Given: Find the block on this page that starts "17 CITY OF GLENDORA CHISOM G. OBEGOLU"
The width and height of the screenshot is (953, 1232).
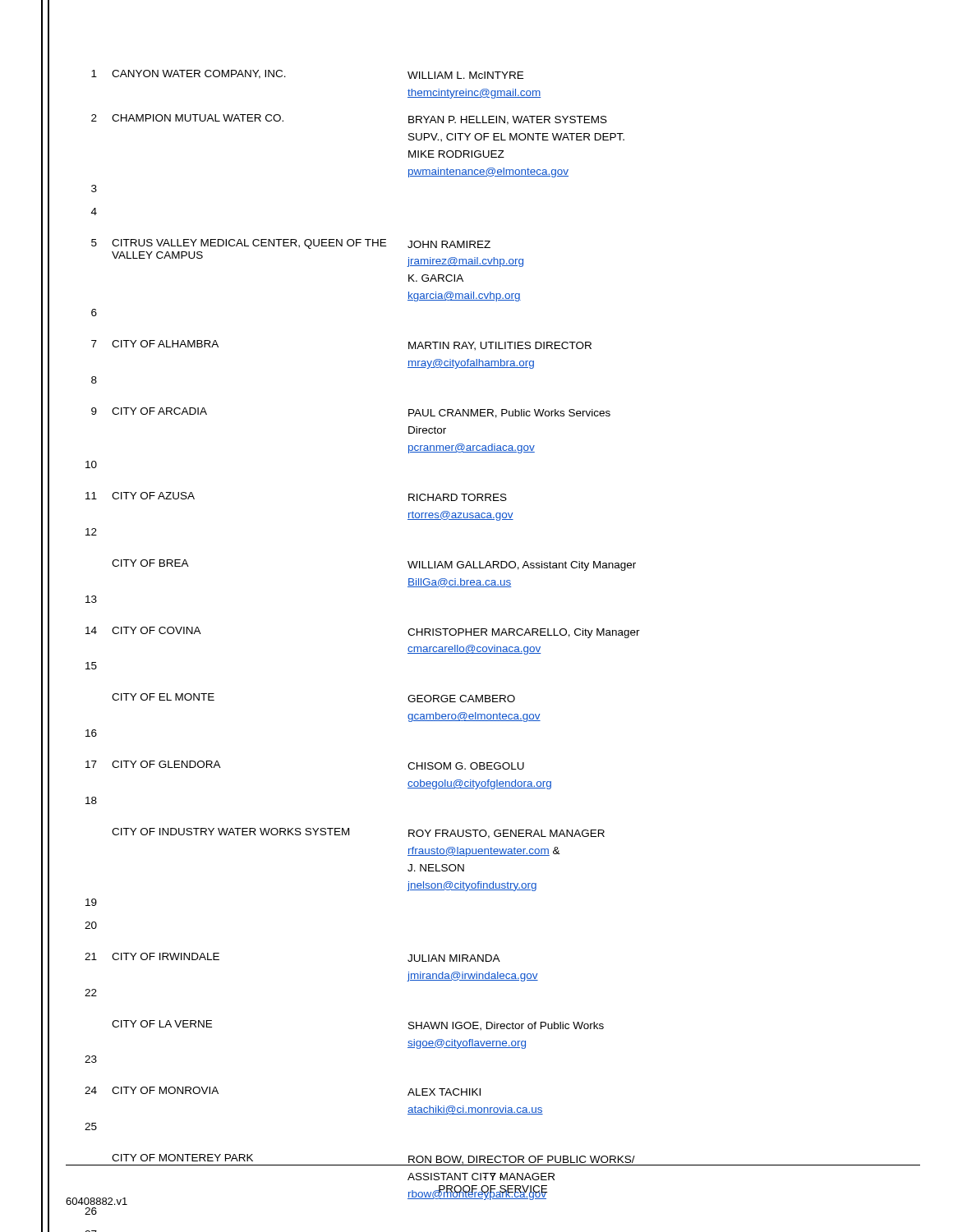Looking at the screenshot, I should pyautogui.click(x=493, y=786).
